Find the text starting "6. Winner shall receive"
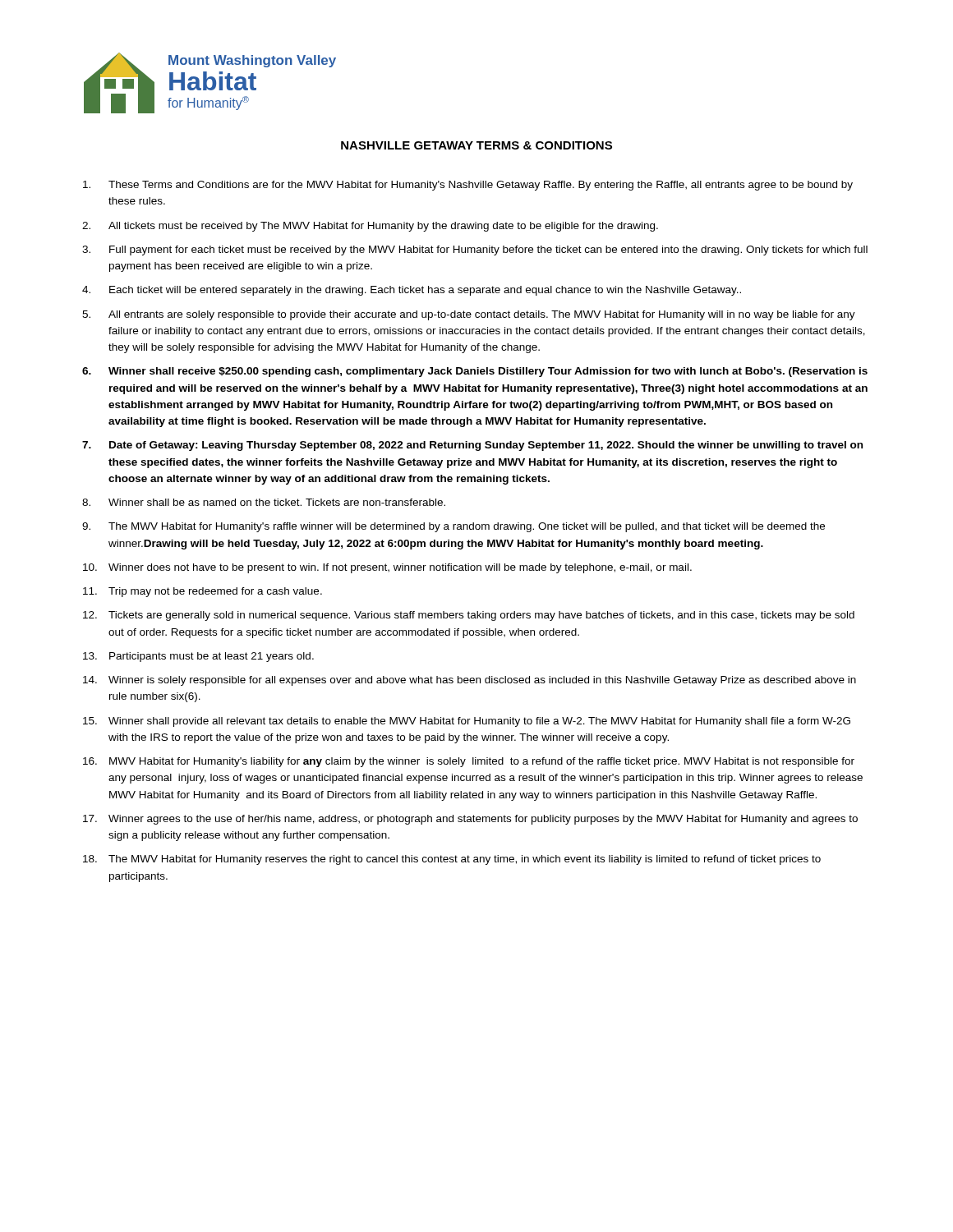This screenshot has width=953, height=1232. click(x=476, y=396)
